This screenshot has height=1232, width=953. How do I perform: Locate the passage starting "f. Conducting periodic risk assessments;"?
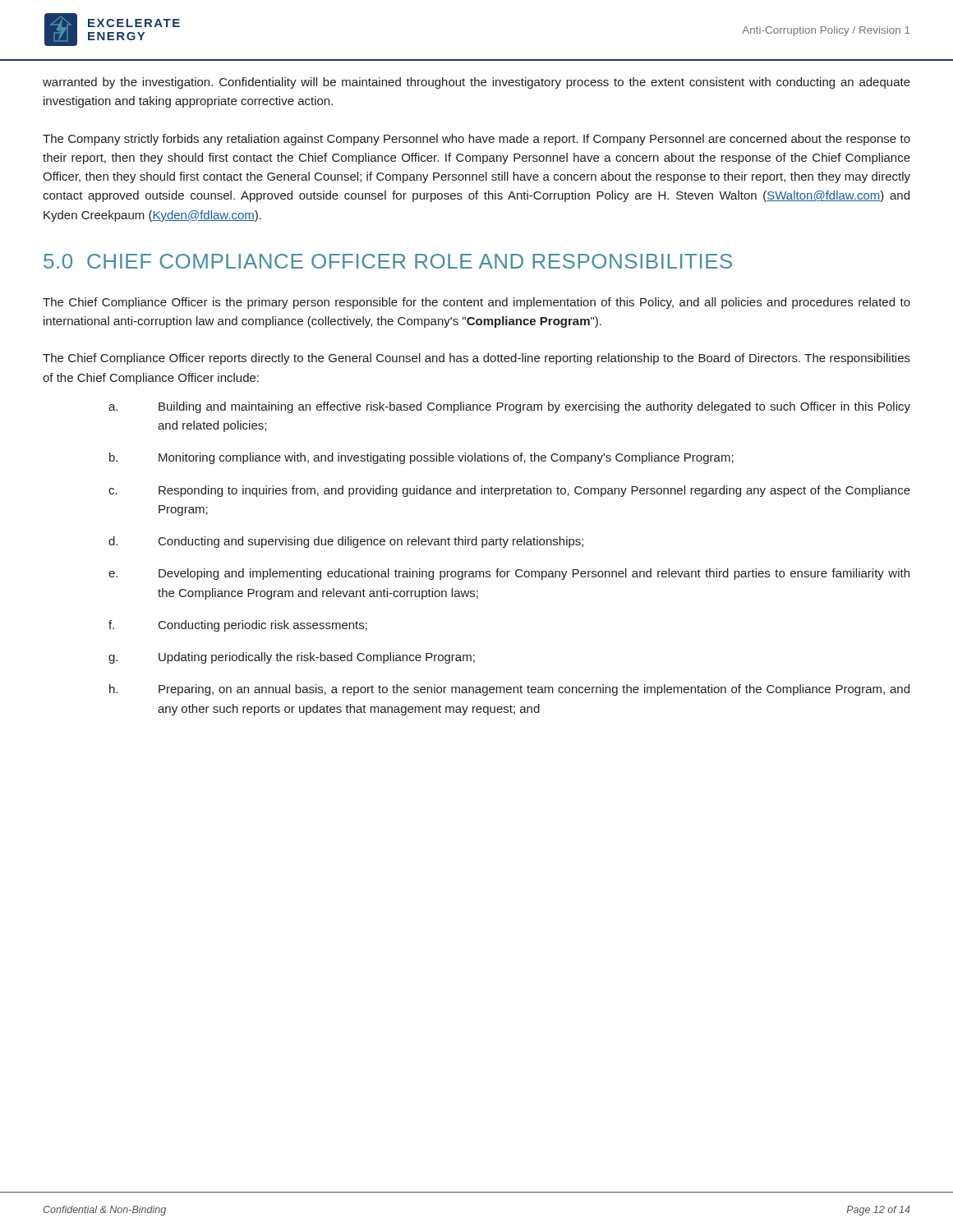click(x=238, y=626)
